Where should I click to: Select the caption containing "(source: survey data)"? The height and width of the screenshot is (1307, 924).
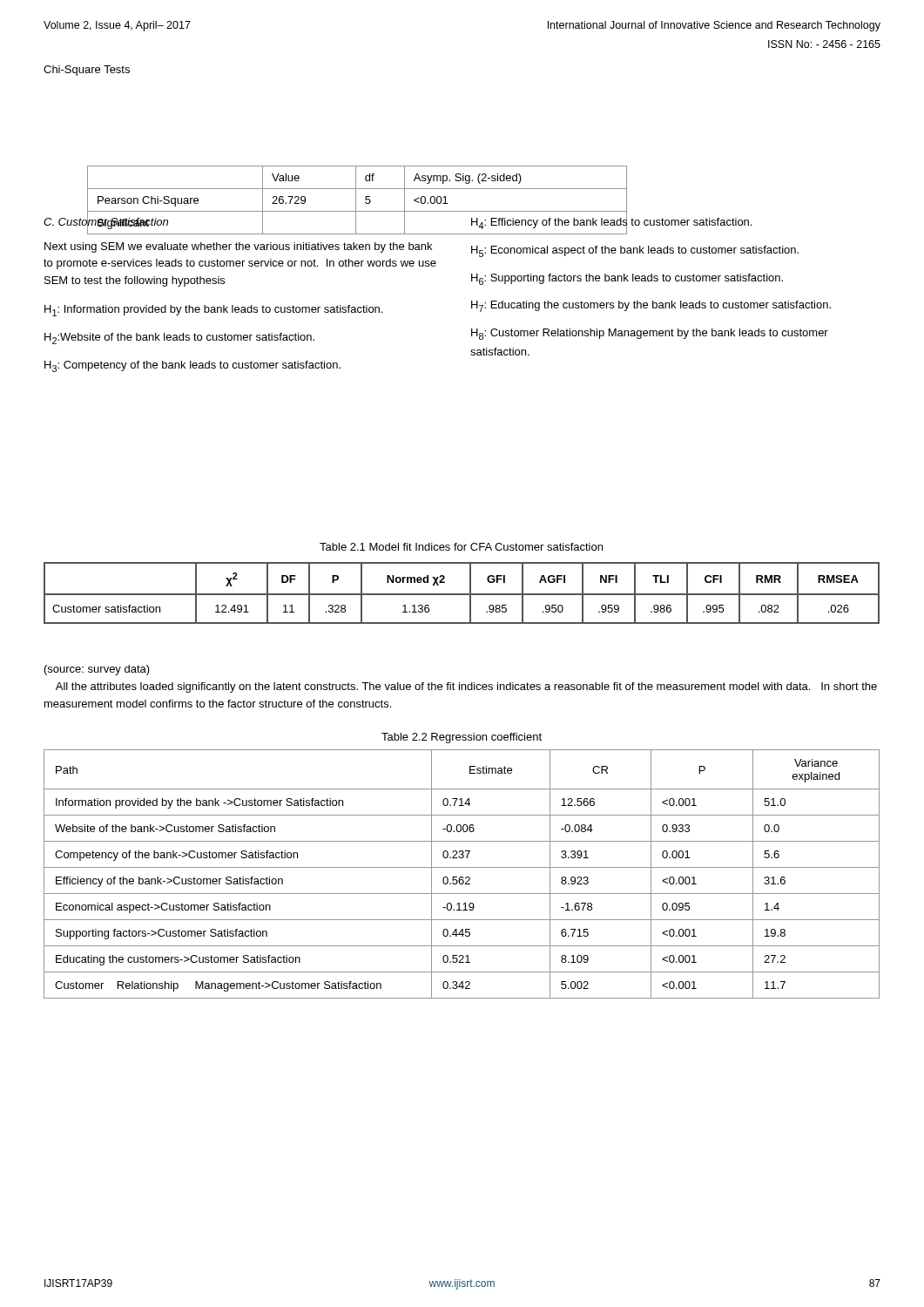coord(97,669)
